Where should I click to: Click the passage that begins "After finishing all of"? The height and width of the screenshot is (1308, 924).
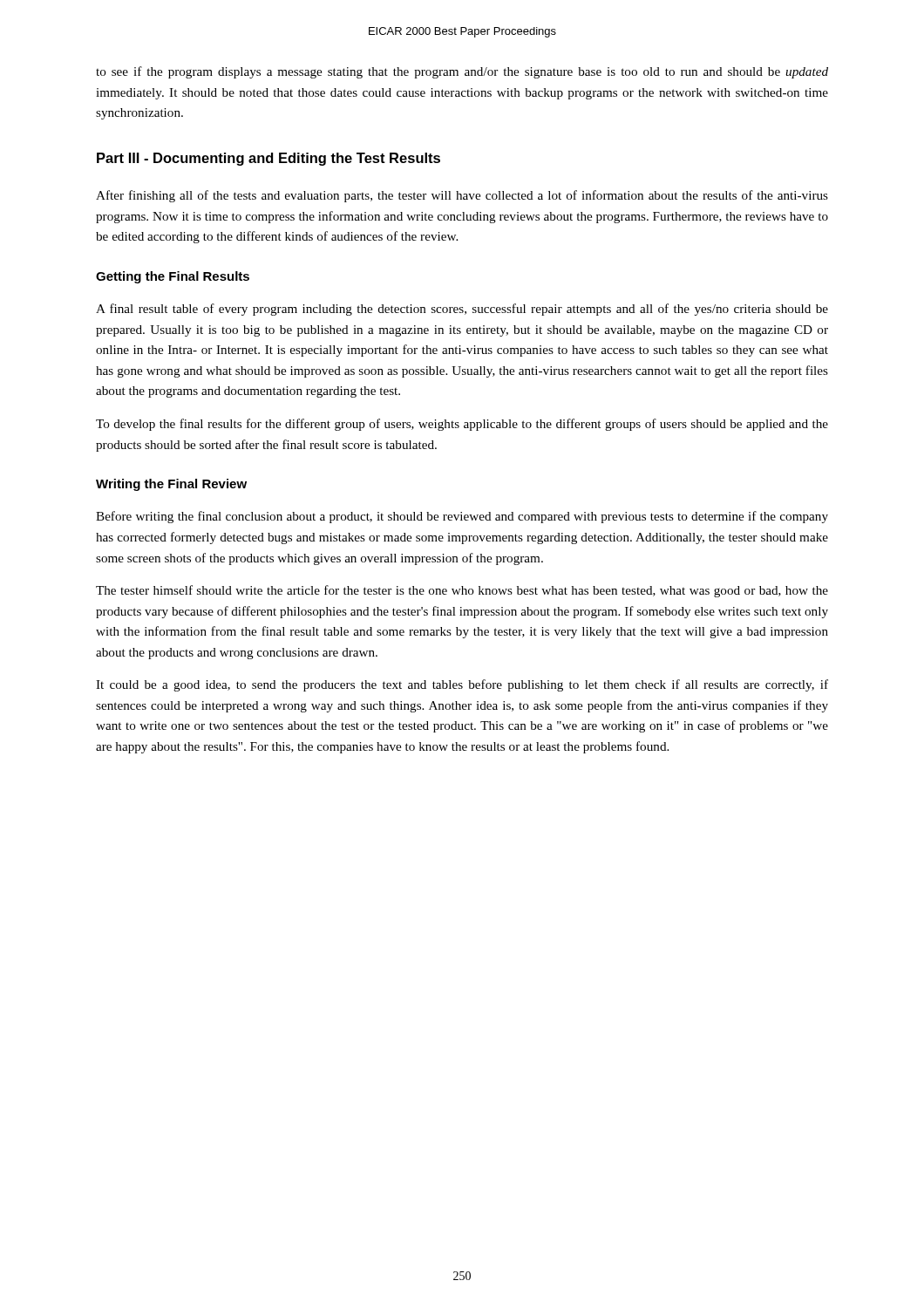point(462,216)
